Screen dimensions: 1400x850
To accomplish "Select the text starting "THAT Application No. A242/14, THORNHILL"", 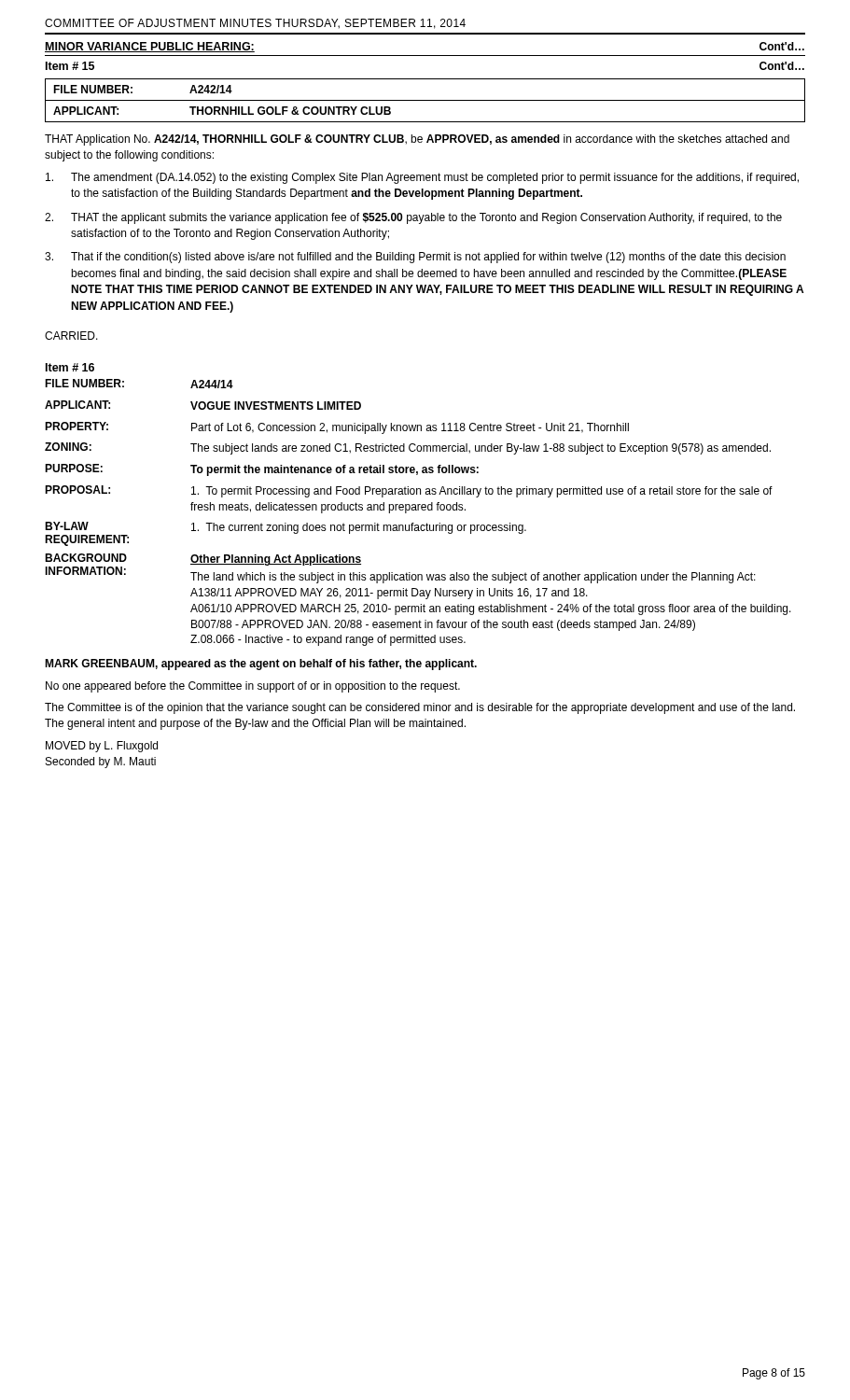I will click(x=417, y=147).
